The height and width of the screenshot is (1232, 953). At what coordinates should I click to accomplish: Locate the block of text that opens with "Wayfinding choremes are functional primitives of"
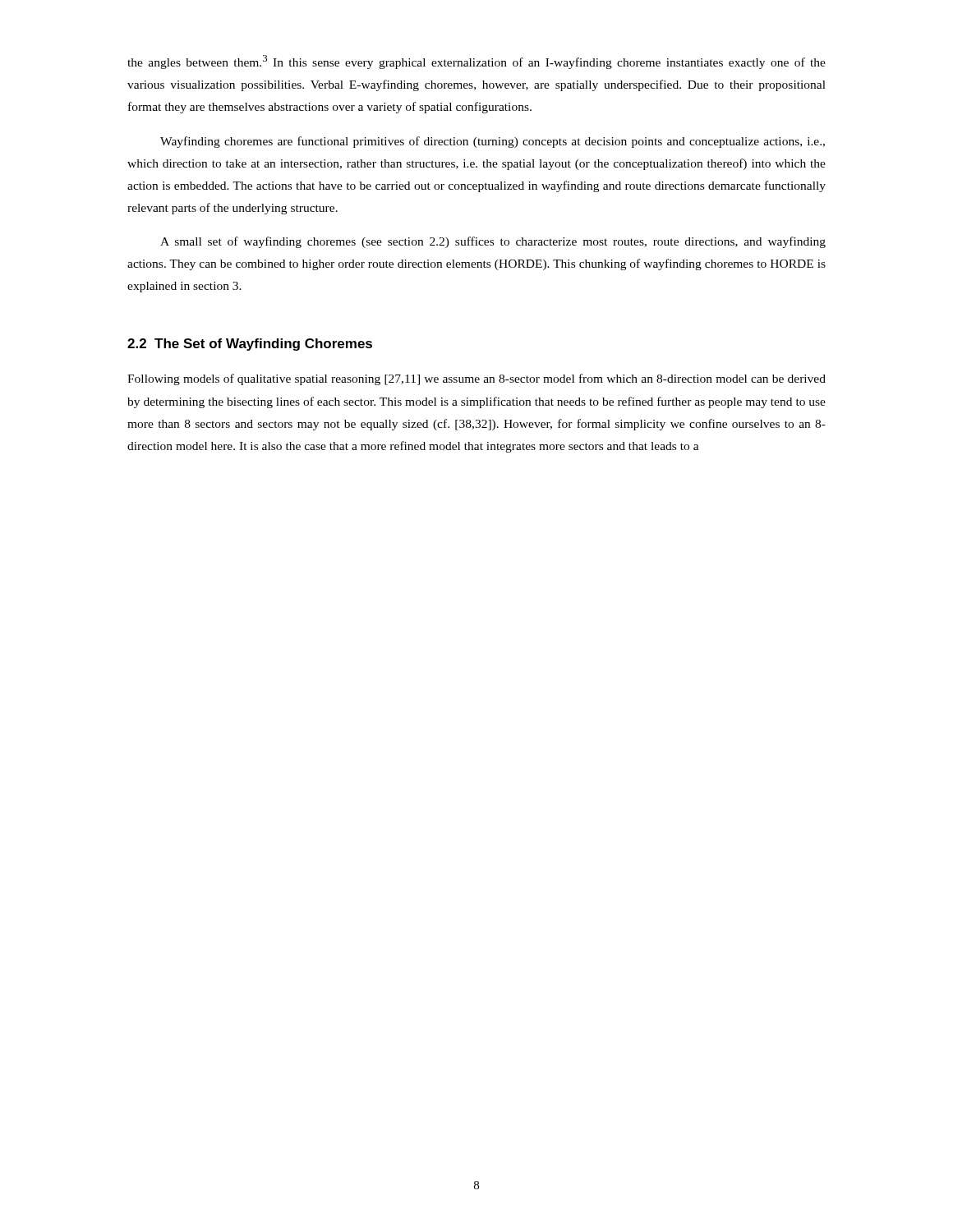tap(476, 174)
